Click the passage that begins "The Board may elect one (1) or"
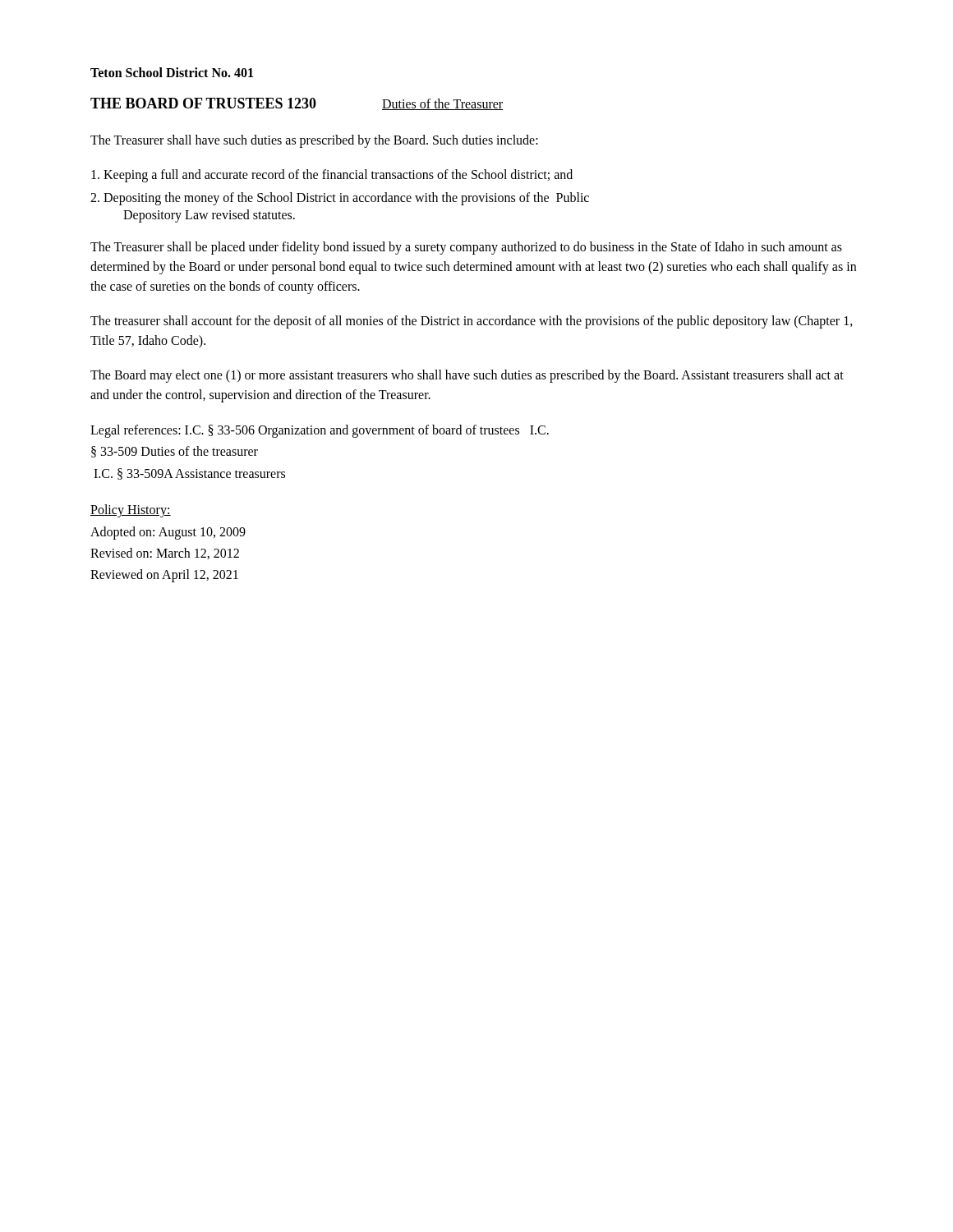 (467, 385)
